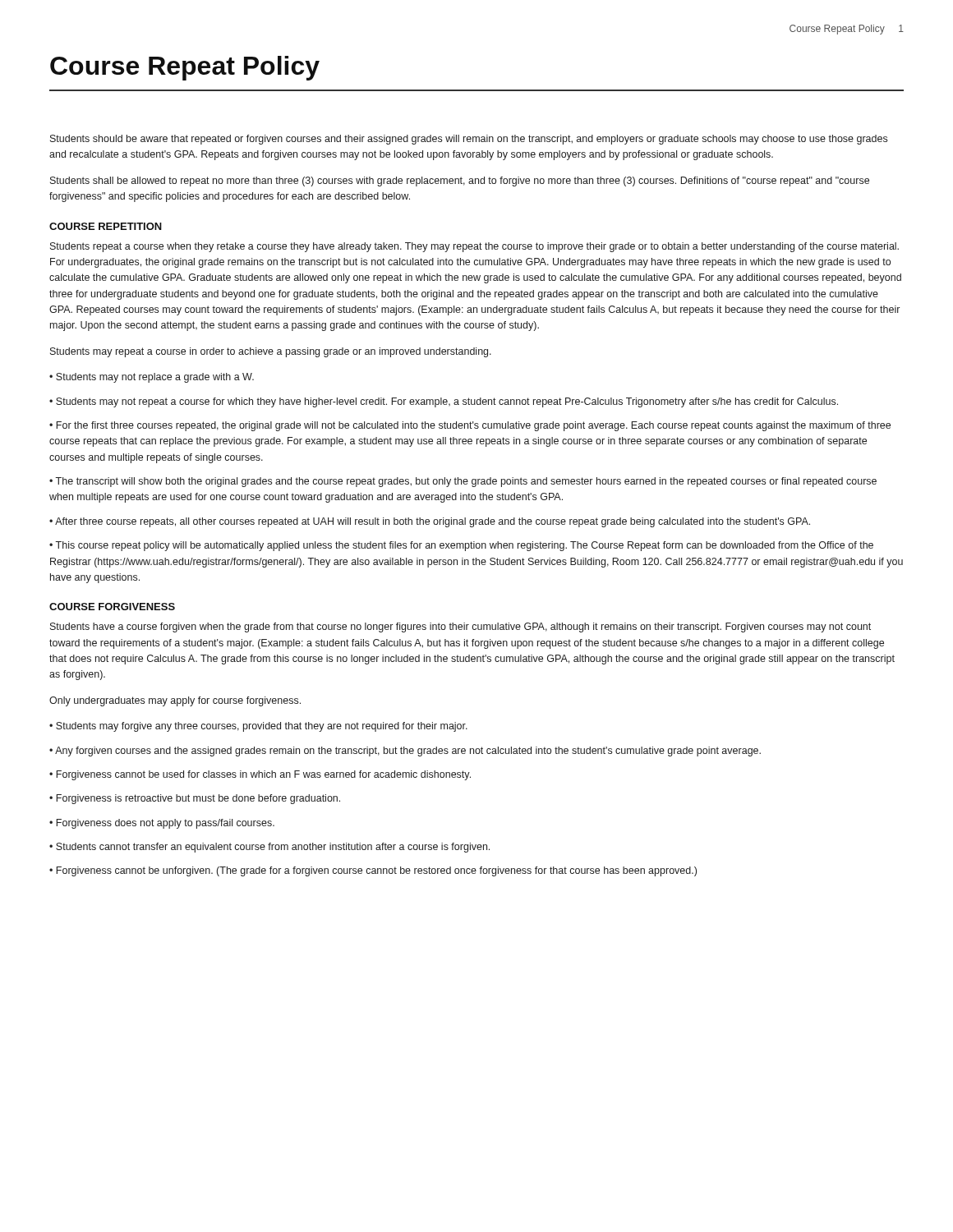Image resolution: width=953 pixels, height=1232 pixels.
Task: Select the list item containing "• Students may not replace"
Action: 152,377
